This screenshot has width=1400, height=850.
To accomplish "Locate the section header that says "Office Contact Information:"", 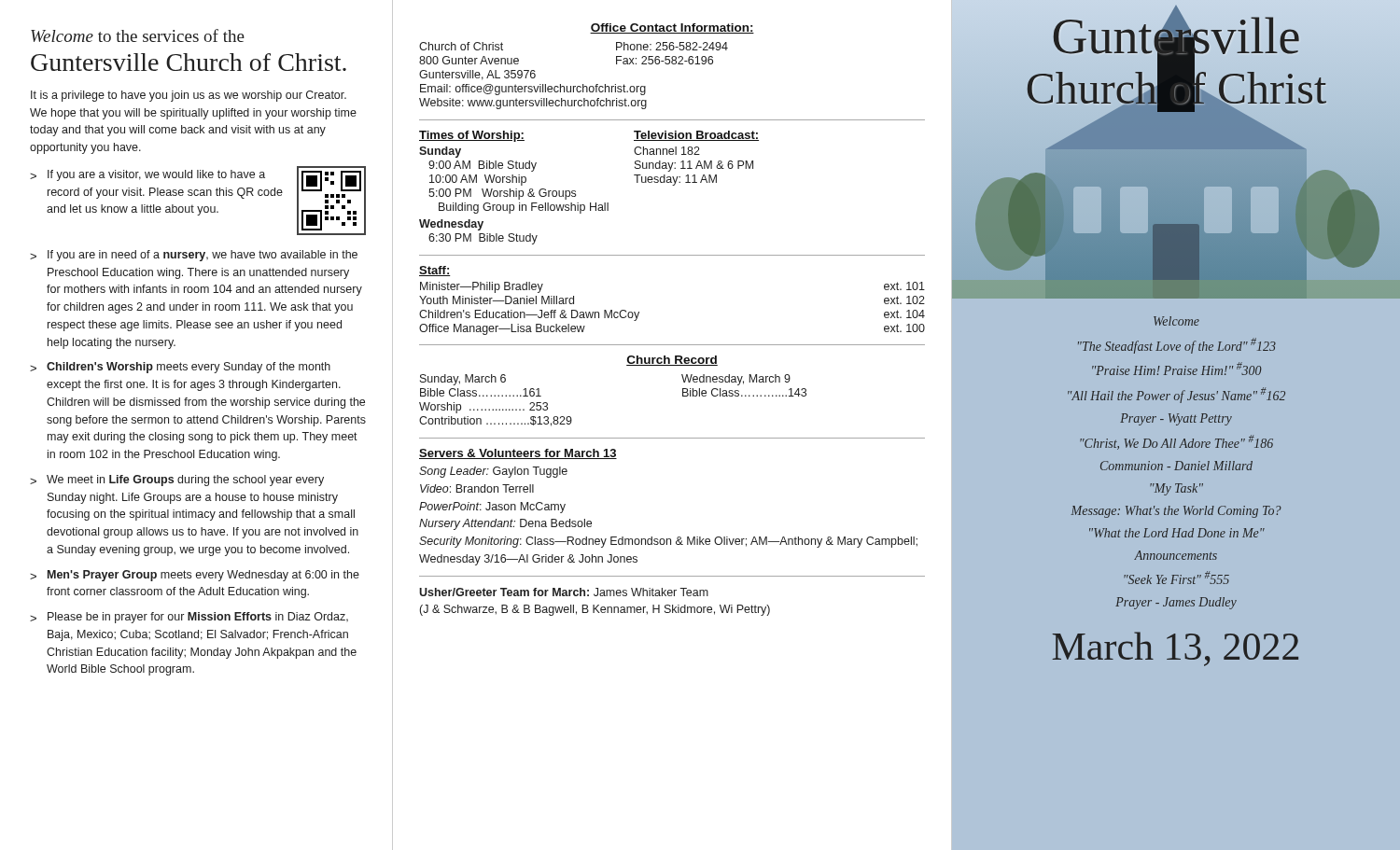I will click(x=672, y=27).
